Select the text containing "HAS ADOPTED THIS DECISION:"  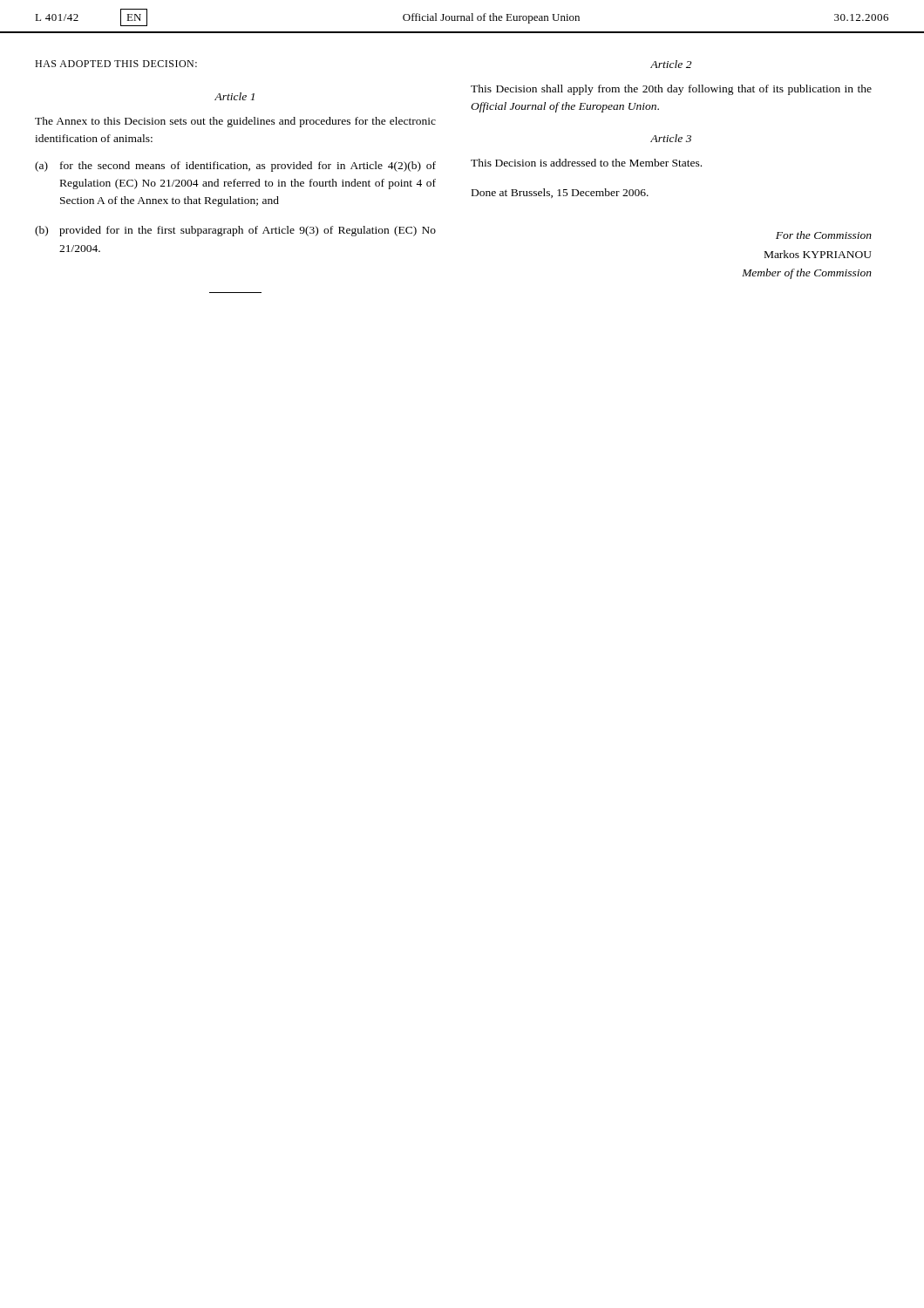tap(116, 64)
